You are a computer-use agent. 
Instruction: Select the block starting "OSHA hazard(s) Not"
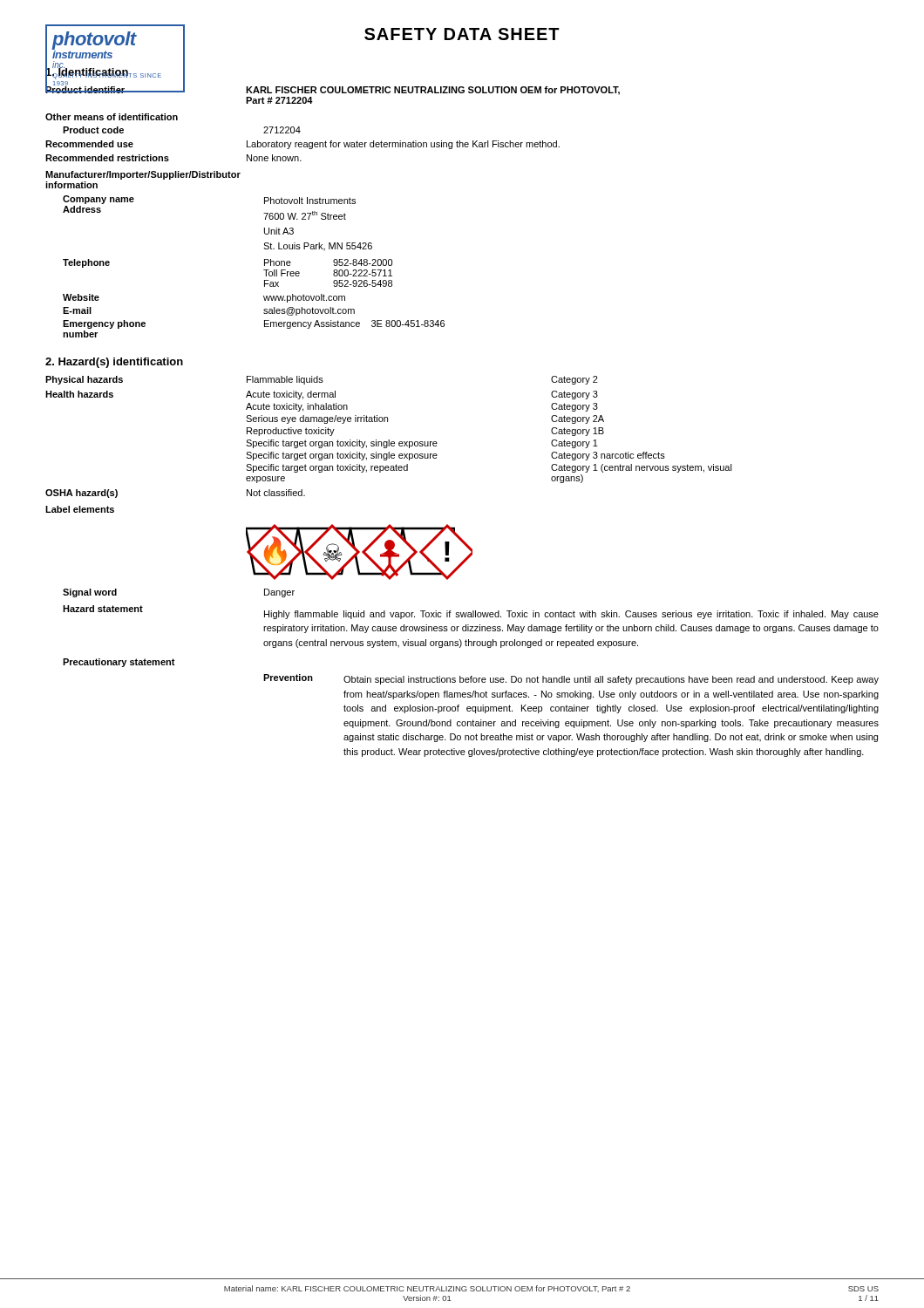[95, 493]
